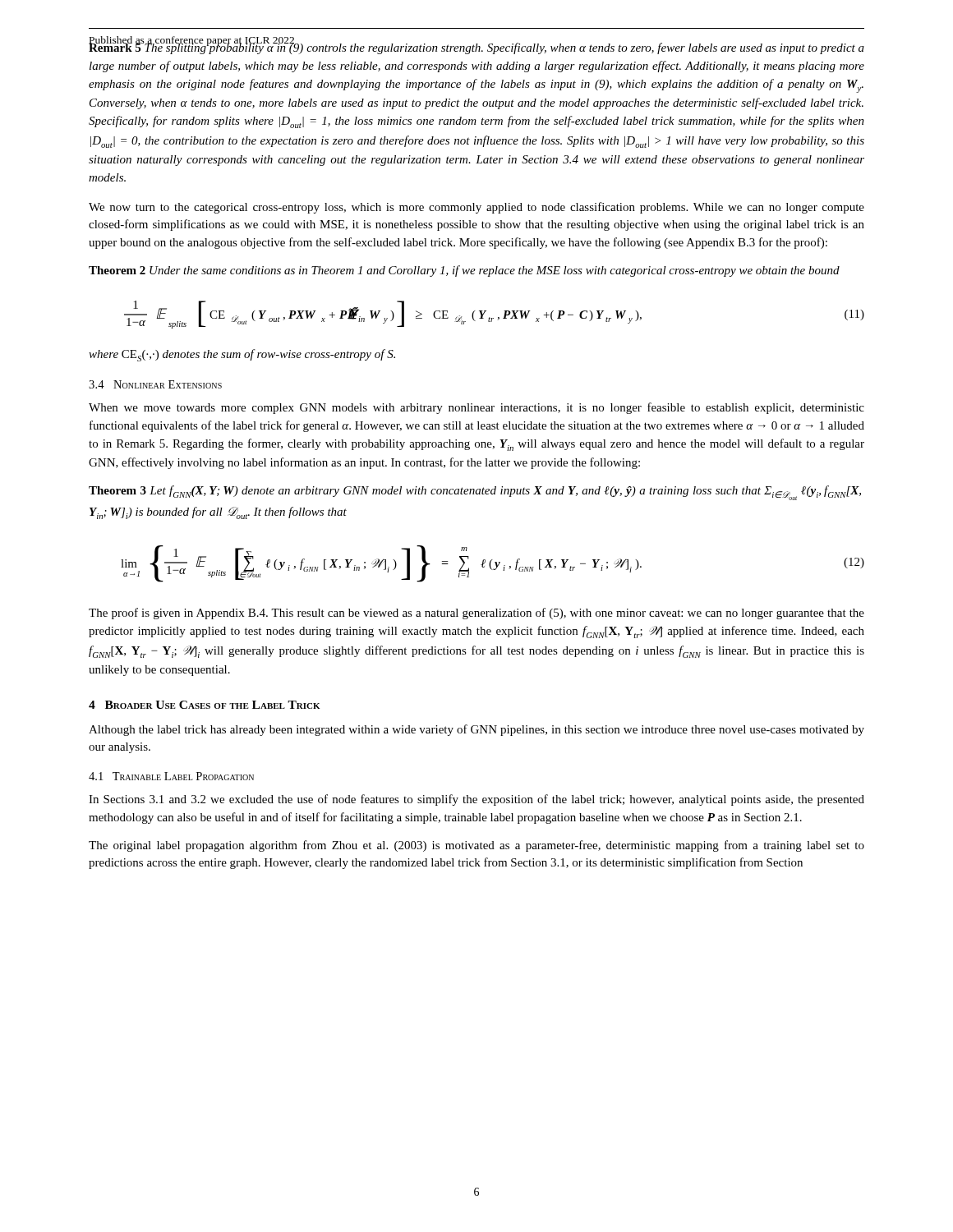Find the block on this page that starts "Theorem 2 Under the same"
The height and width of the screenshot is (1232, 953).
476,271
